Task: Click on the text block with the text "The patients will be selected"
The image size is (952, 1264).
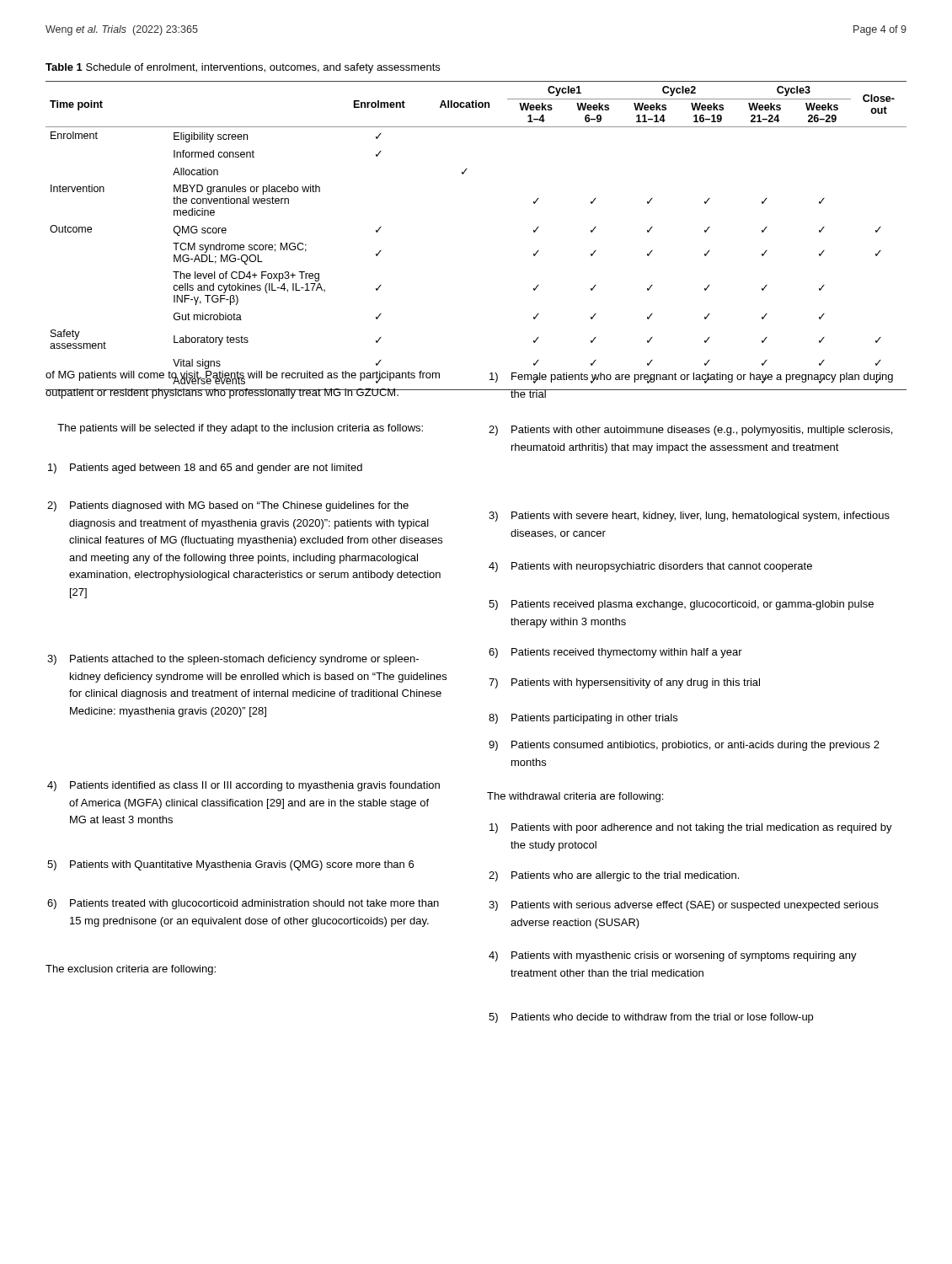Action: click(x=235, y=428)
